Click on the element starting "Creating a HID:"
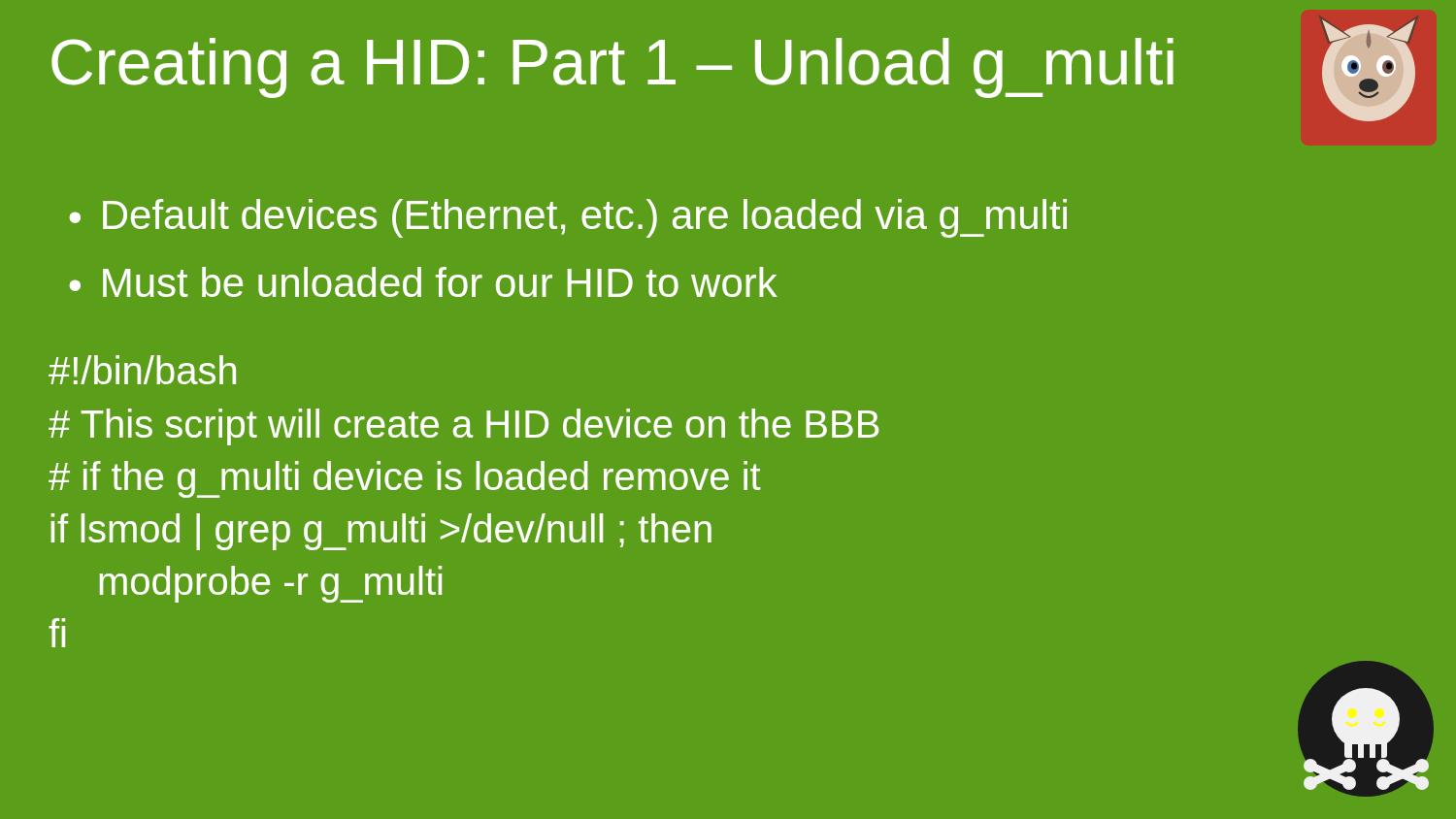 (x=613, y=62)
